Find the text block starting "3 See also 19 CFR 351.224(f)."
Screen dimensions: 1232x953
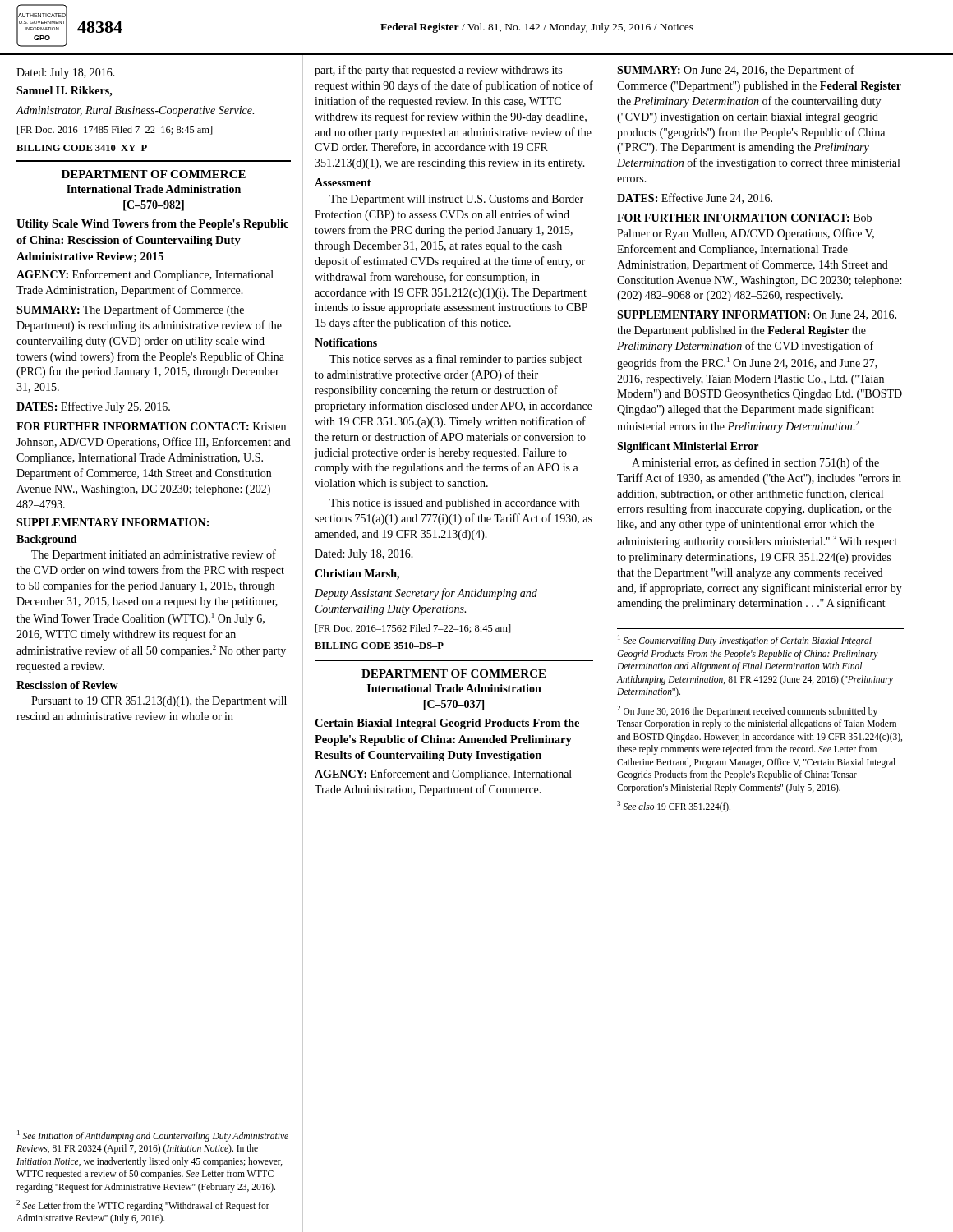[x=674, y=807]
